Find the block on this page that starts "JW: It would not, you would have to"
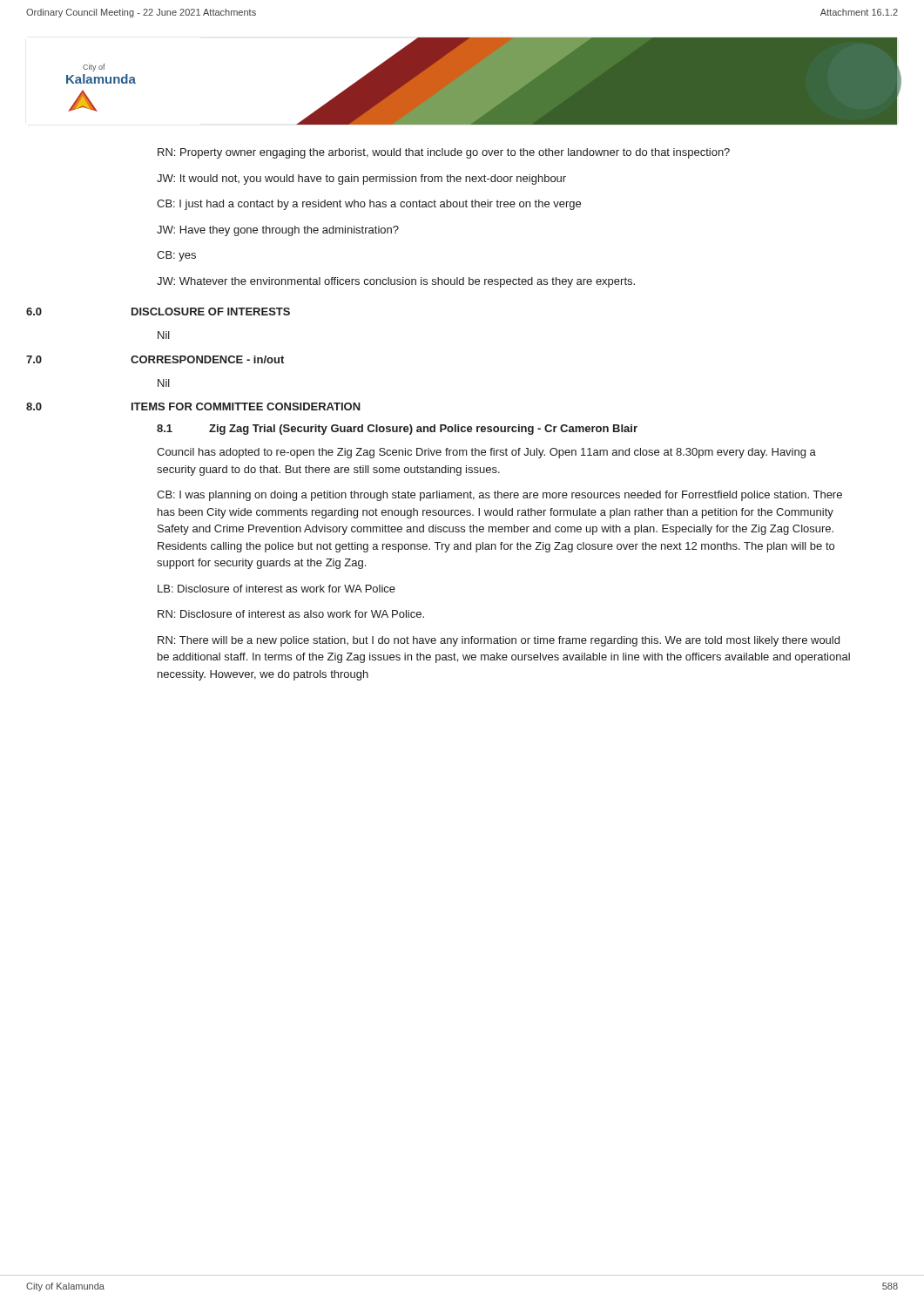 (362, 178)
